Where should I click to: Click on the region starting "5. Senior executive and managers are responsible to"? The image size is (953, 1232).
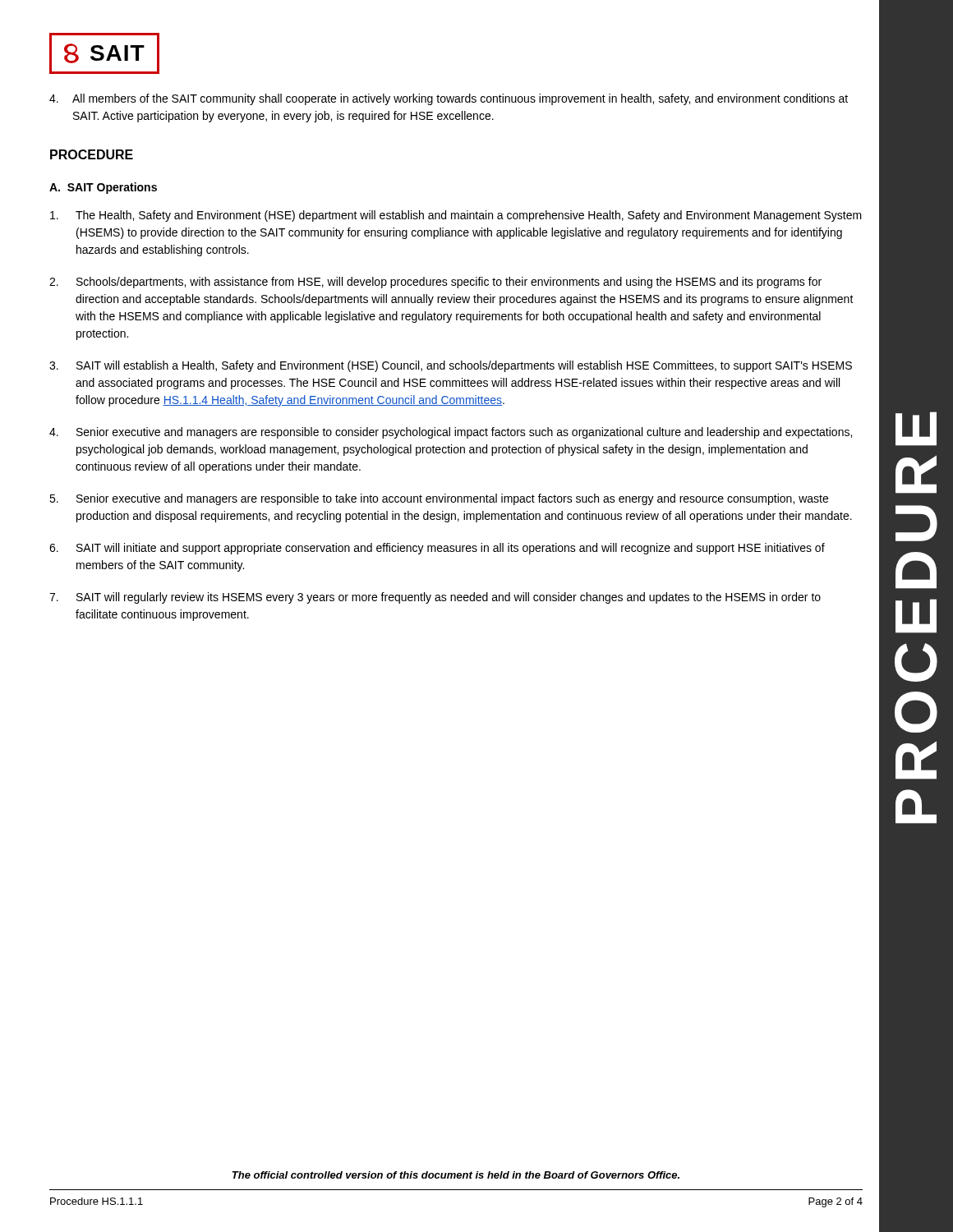[456, 508]
